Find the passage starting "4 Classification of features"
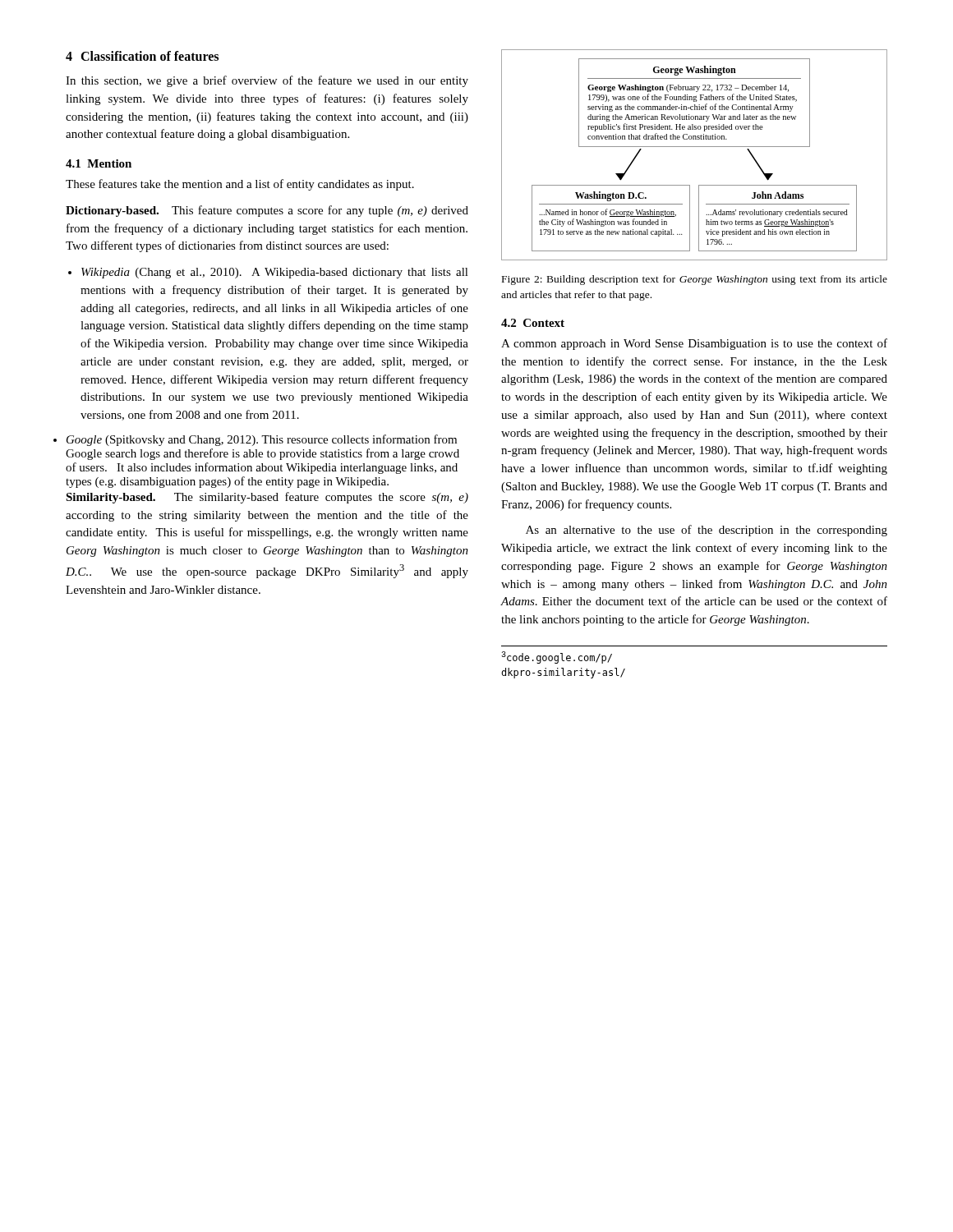Viewport: 953px width, 1232px height. click(x=142, y=56)
